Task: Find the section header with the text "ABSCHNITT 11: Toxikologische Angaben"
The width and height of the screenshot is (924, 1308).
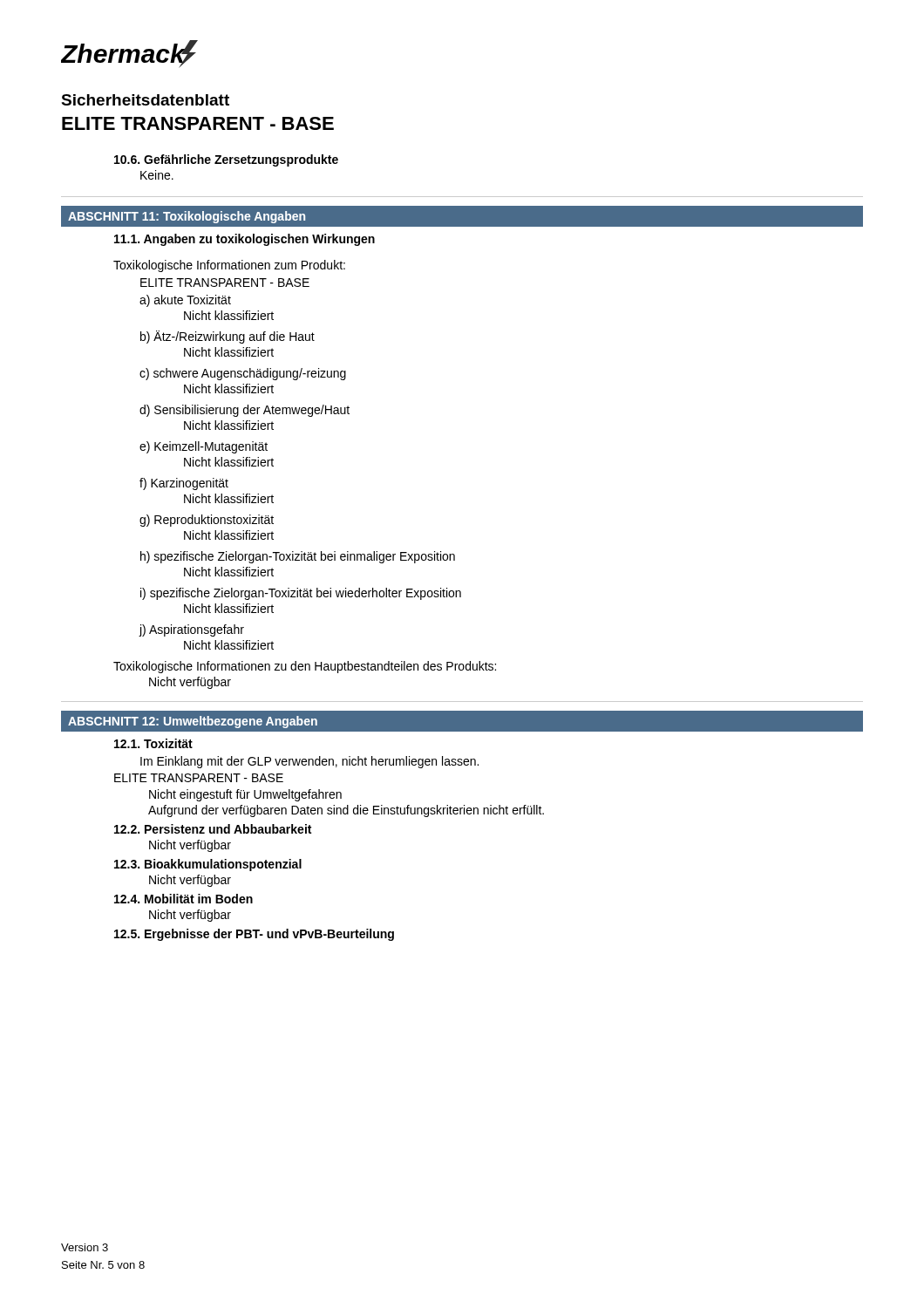Action: [x=187, y=216]
